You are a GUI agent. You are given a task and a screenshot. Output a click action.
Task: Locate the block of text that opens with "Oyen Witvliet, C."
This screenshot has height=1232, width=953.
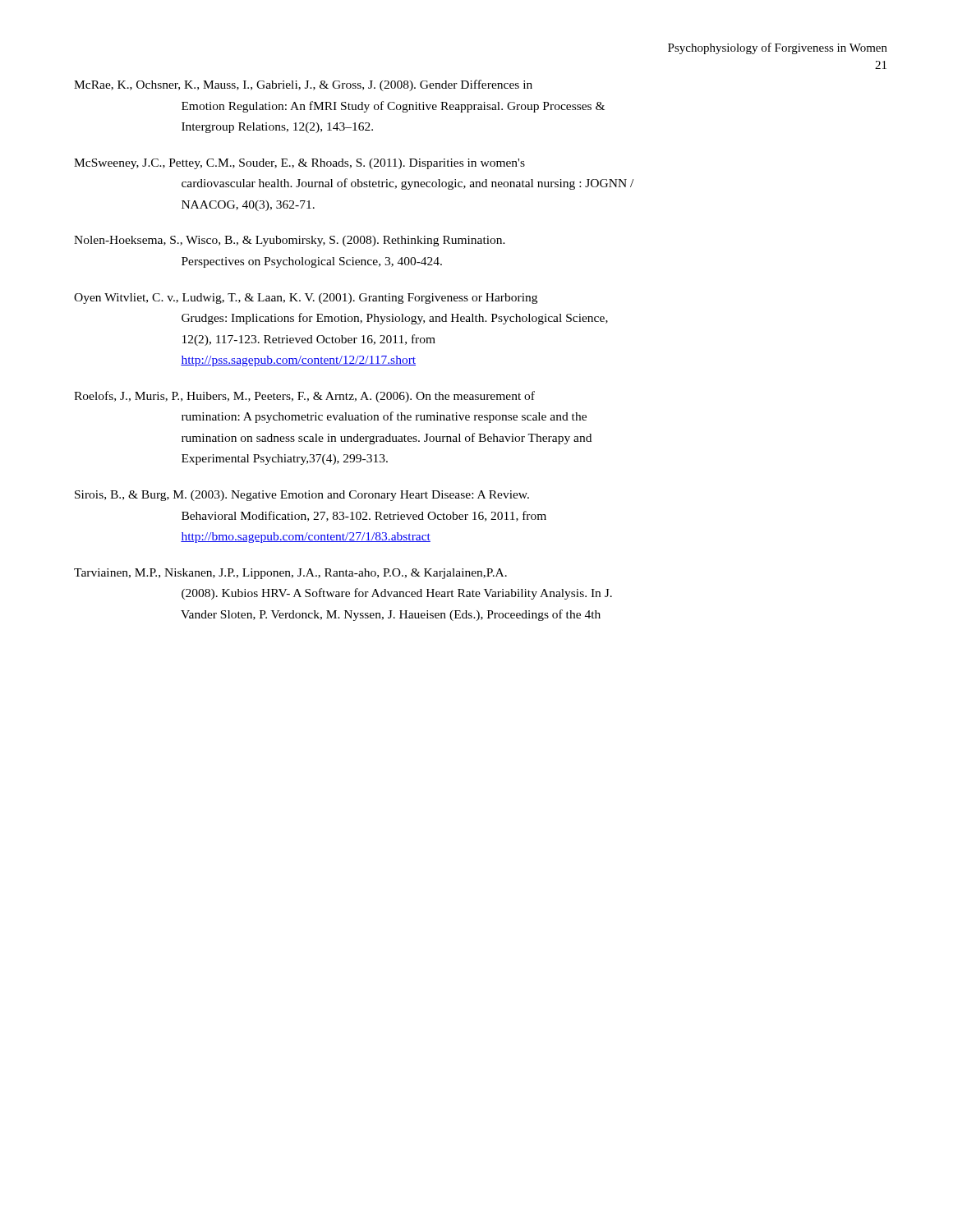tap(341, 328)
